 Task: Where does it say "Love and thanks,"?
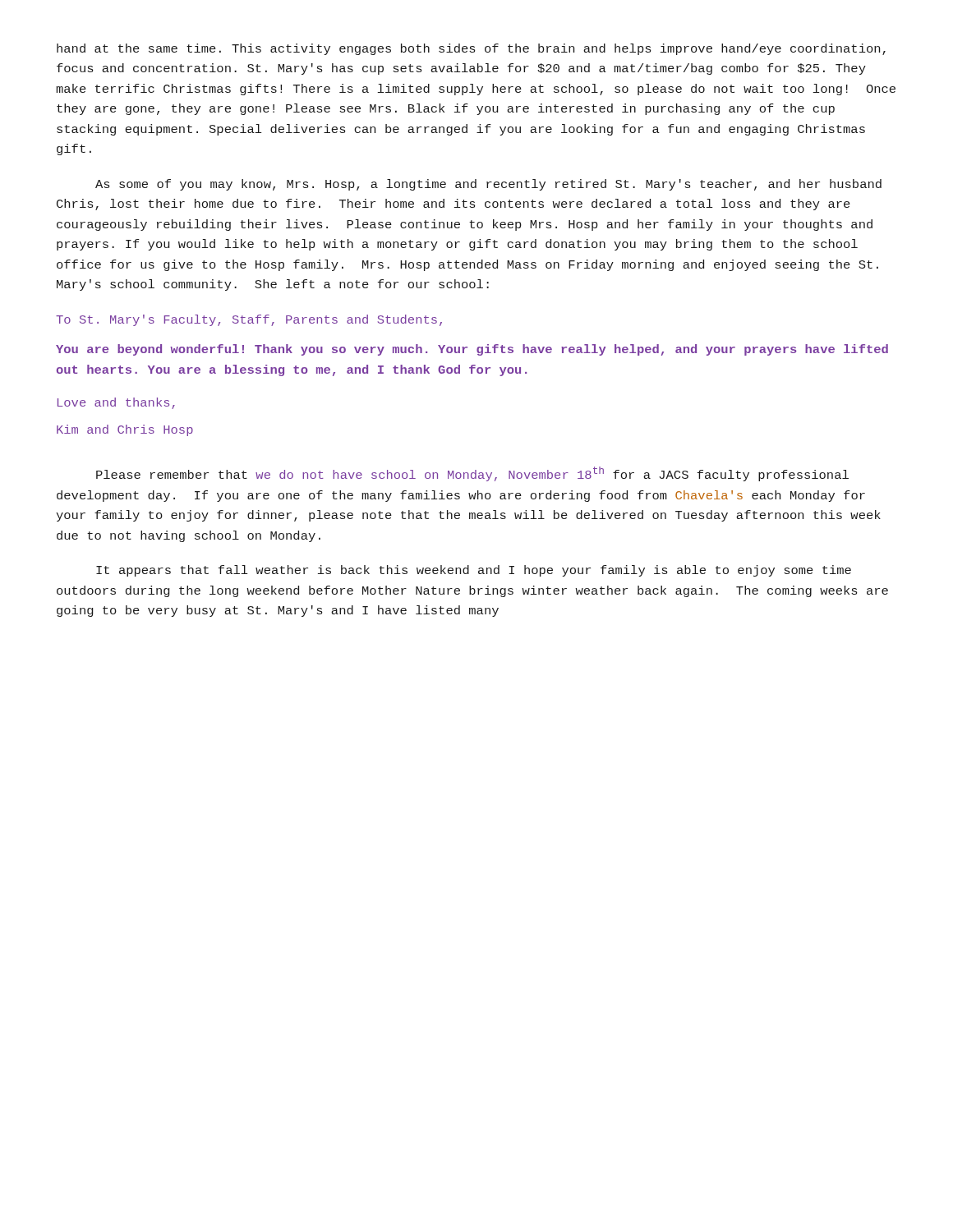pyautogui.click(x=117, y=403)
